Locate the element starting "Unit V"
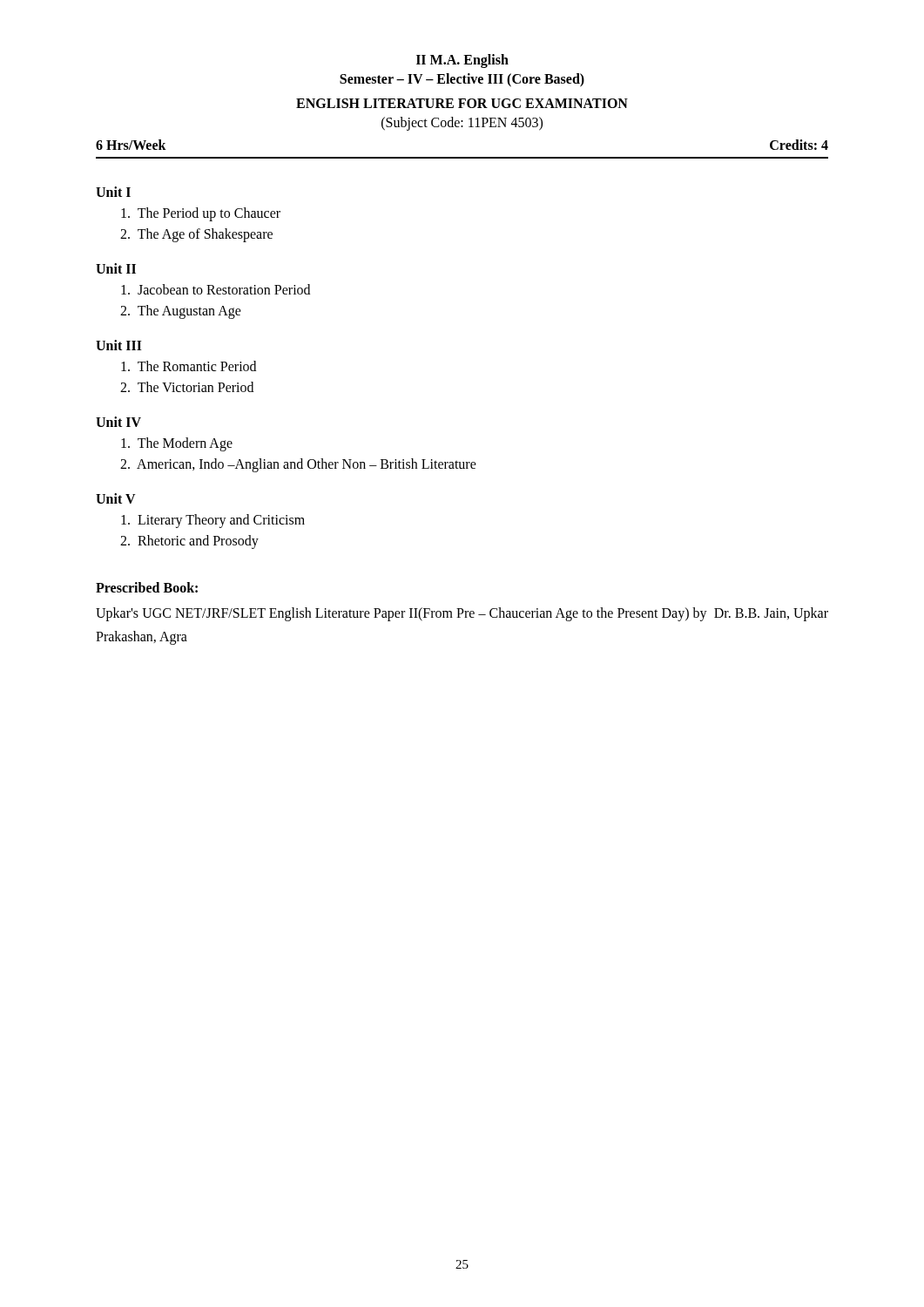The width and height of the screenshot is (924, 1307). [116, 499]
